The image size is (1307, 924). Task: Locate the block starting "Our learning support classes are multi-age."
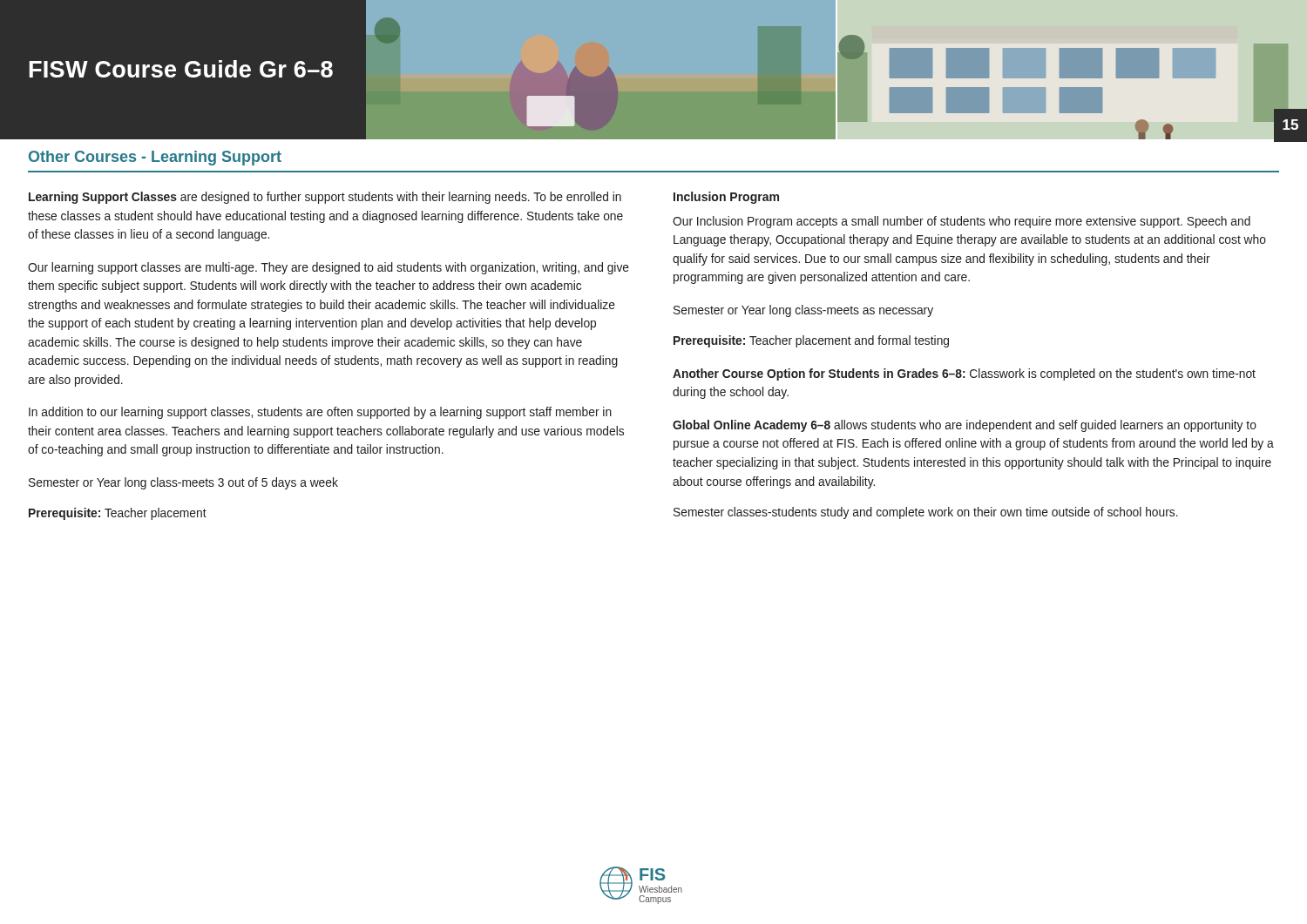tap(328, 324)
